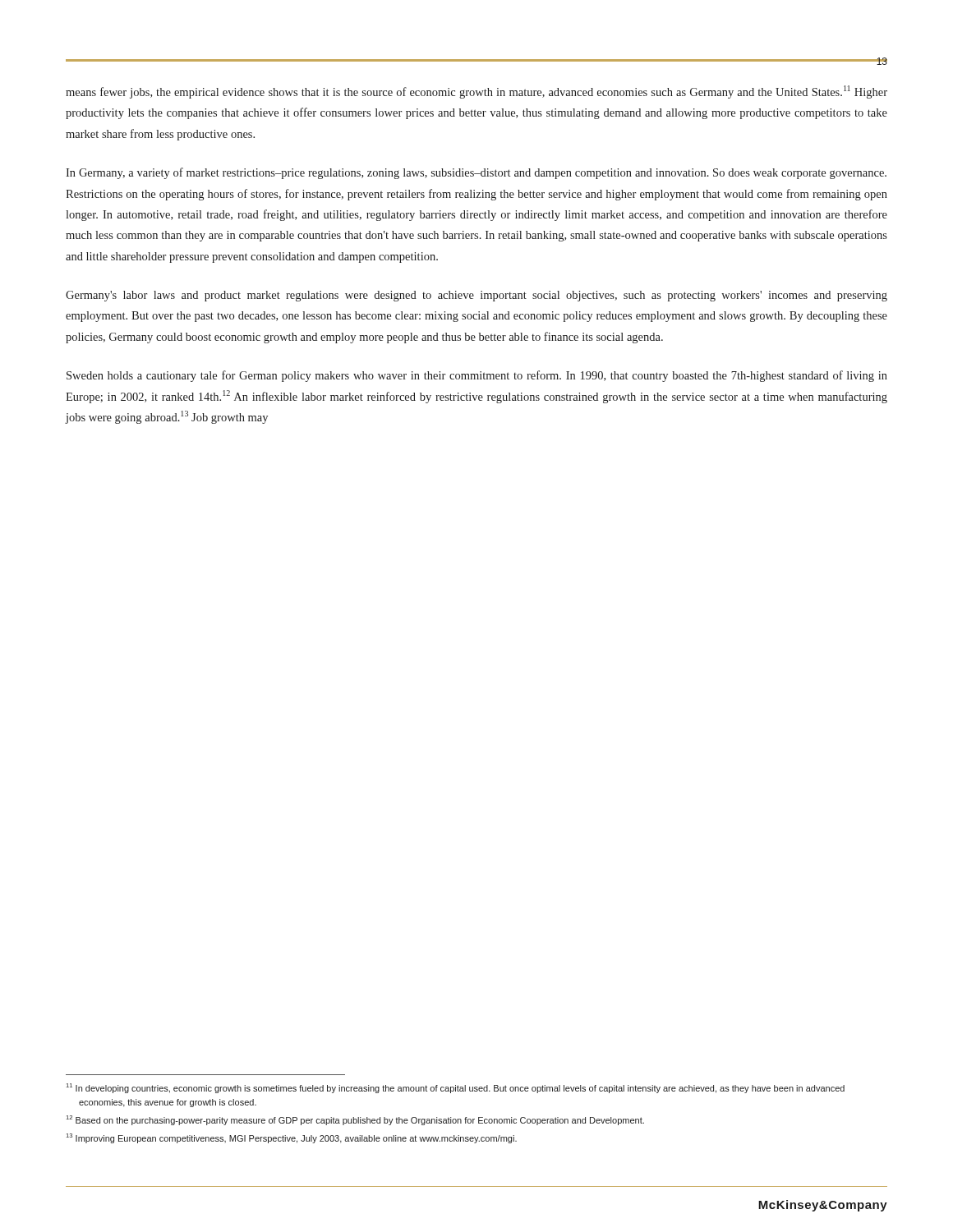This screenshot has height=1232, width=953.
Task: Select the text block that reads "In Germany, a variety of"
Action: pyautogui.click(x=476, y=214)
